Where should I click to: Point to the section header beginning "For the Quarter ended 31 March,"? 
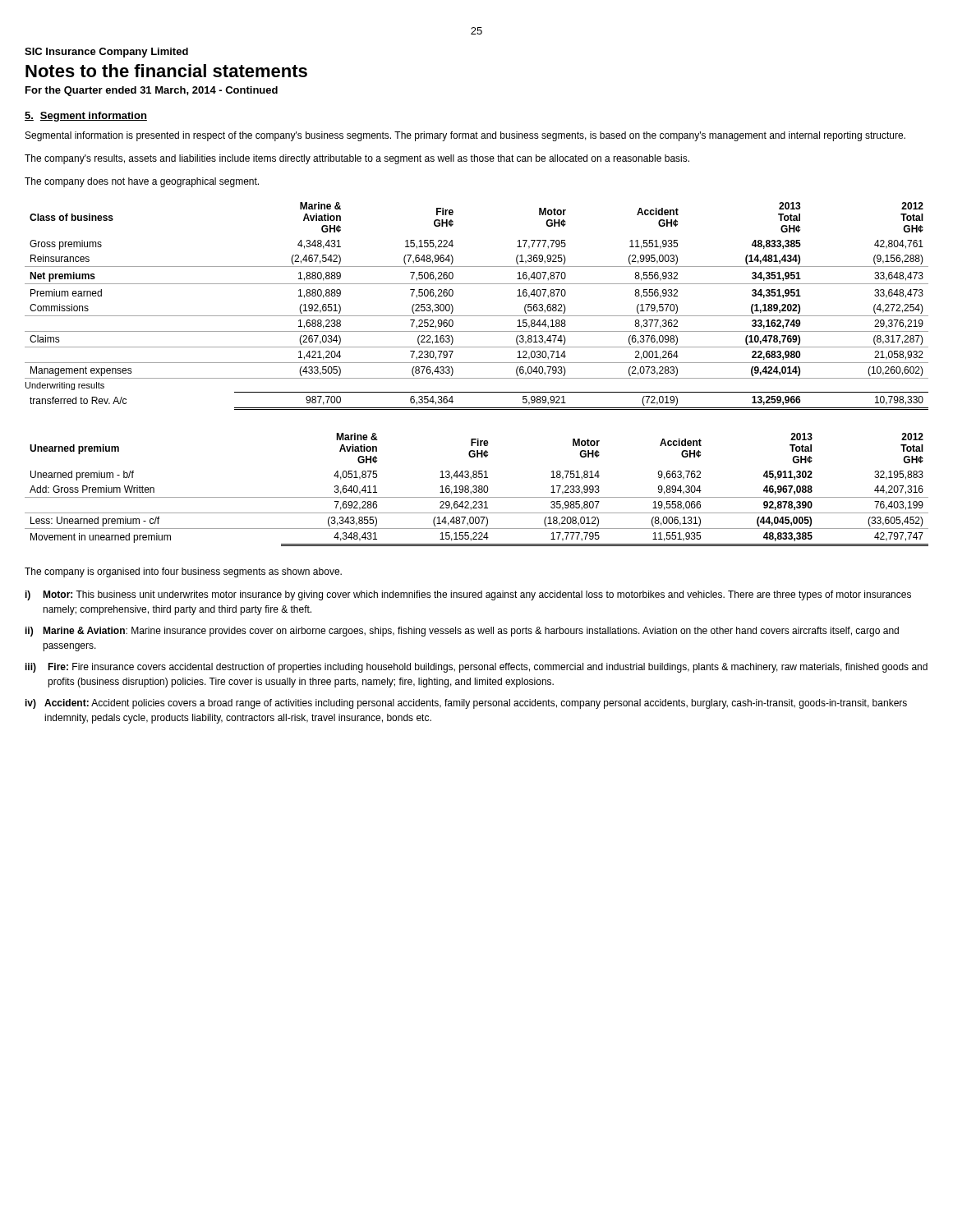tap(151, 90)
